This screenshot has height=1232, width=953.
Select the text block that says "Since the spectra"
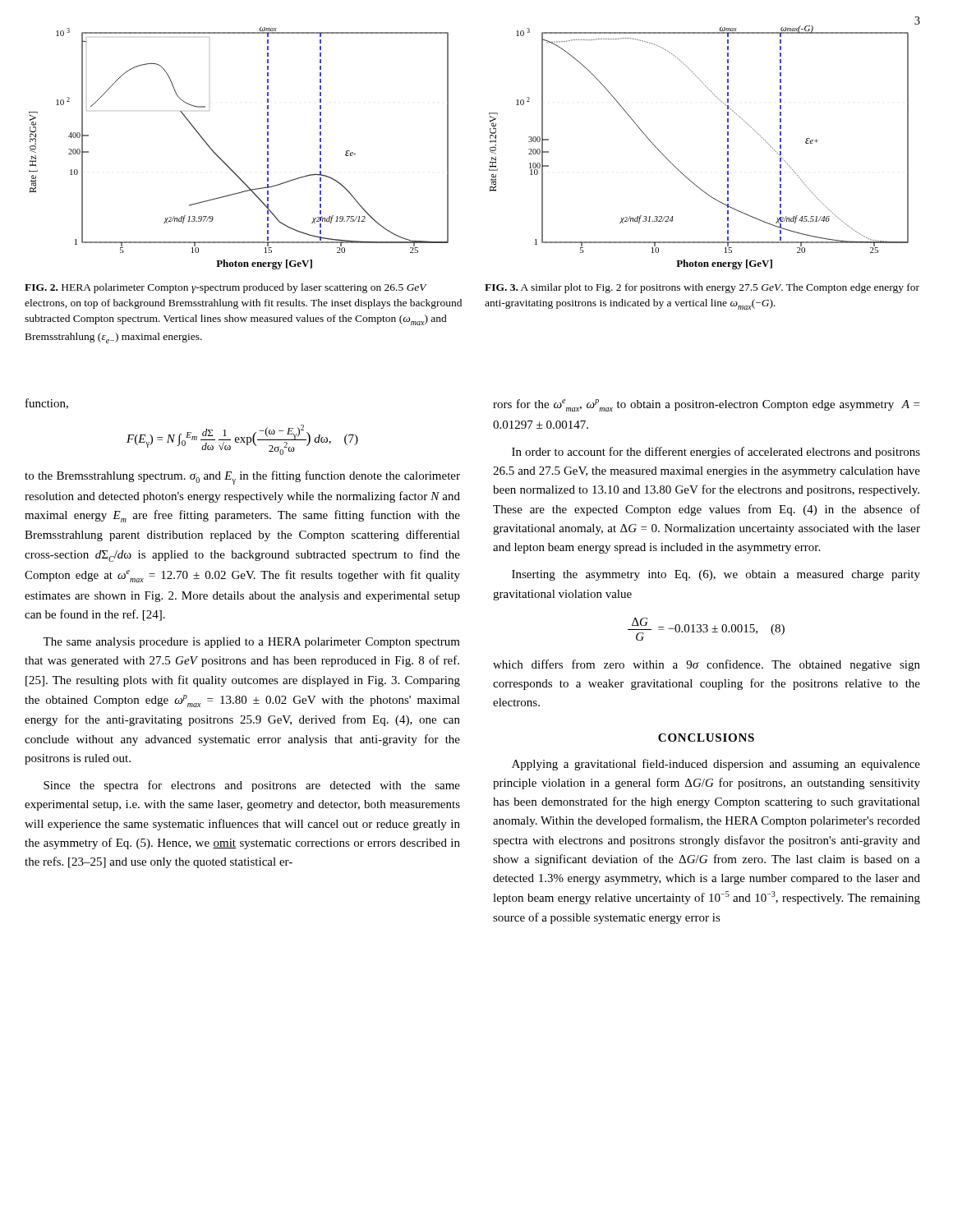tap(242, 823)
